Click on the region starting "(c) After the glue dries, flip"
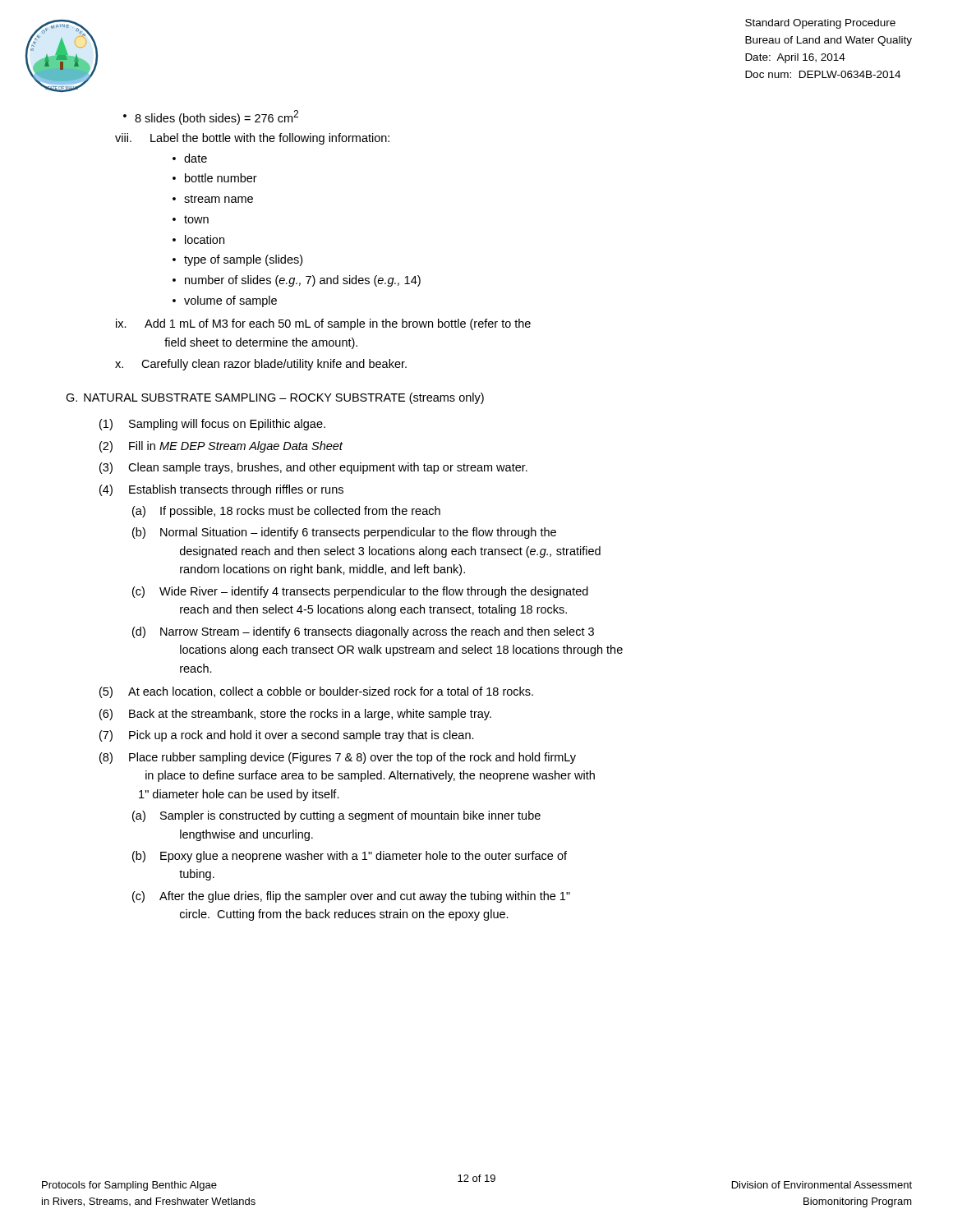 click(x=518, y=905)
